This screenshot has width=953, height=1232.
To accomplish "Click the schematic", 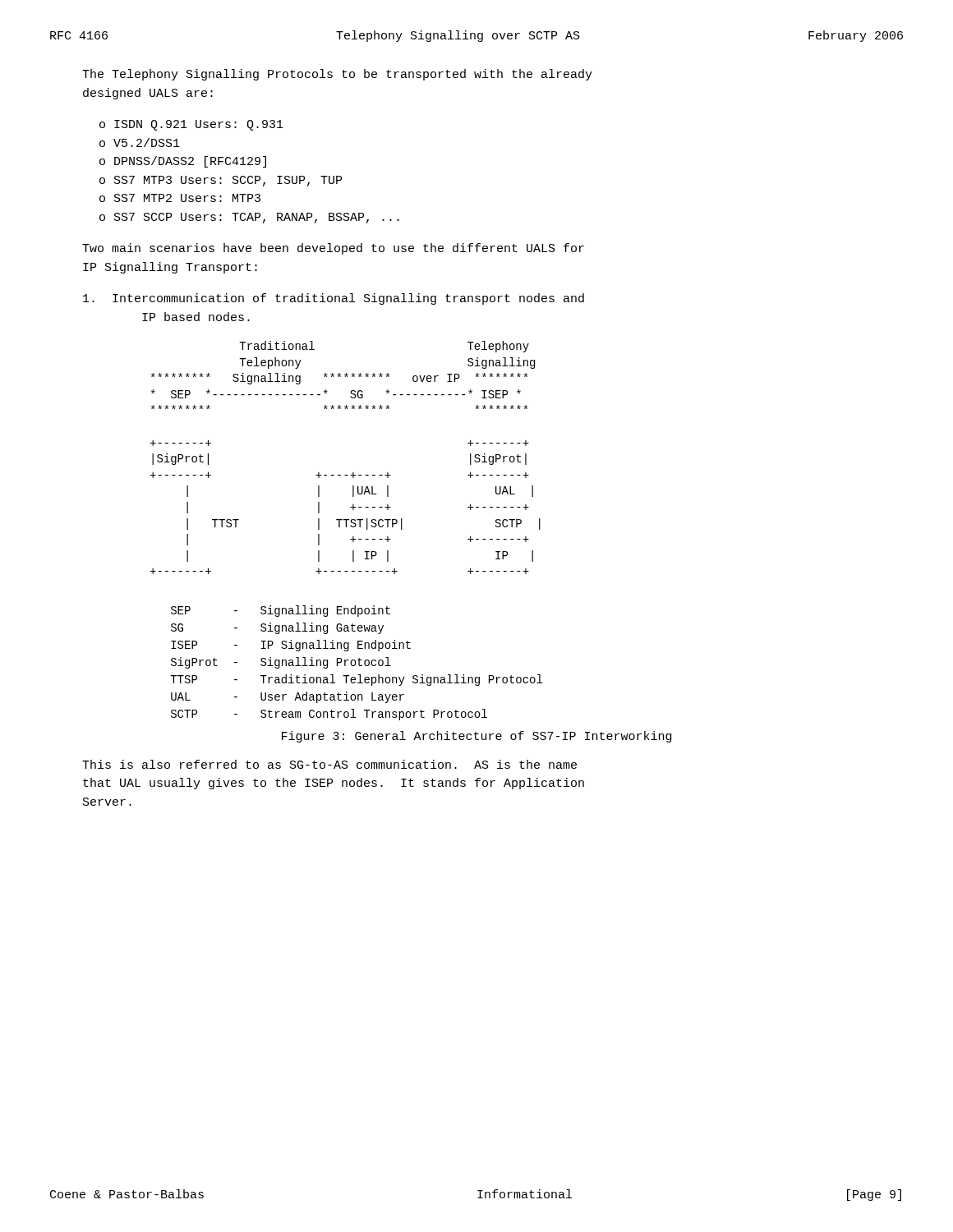I will (476, 460).
